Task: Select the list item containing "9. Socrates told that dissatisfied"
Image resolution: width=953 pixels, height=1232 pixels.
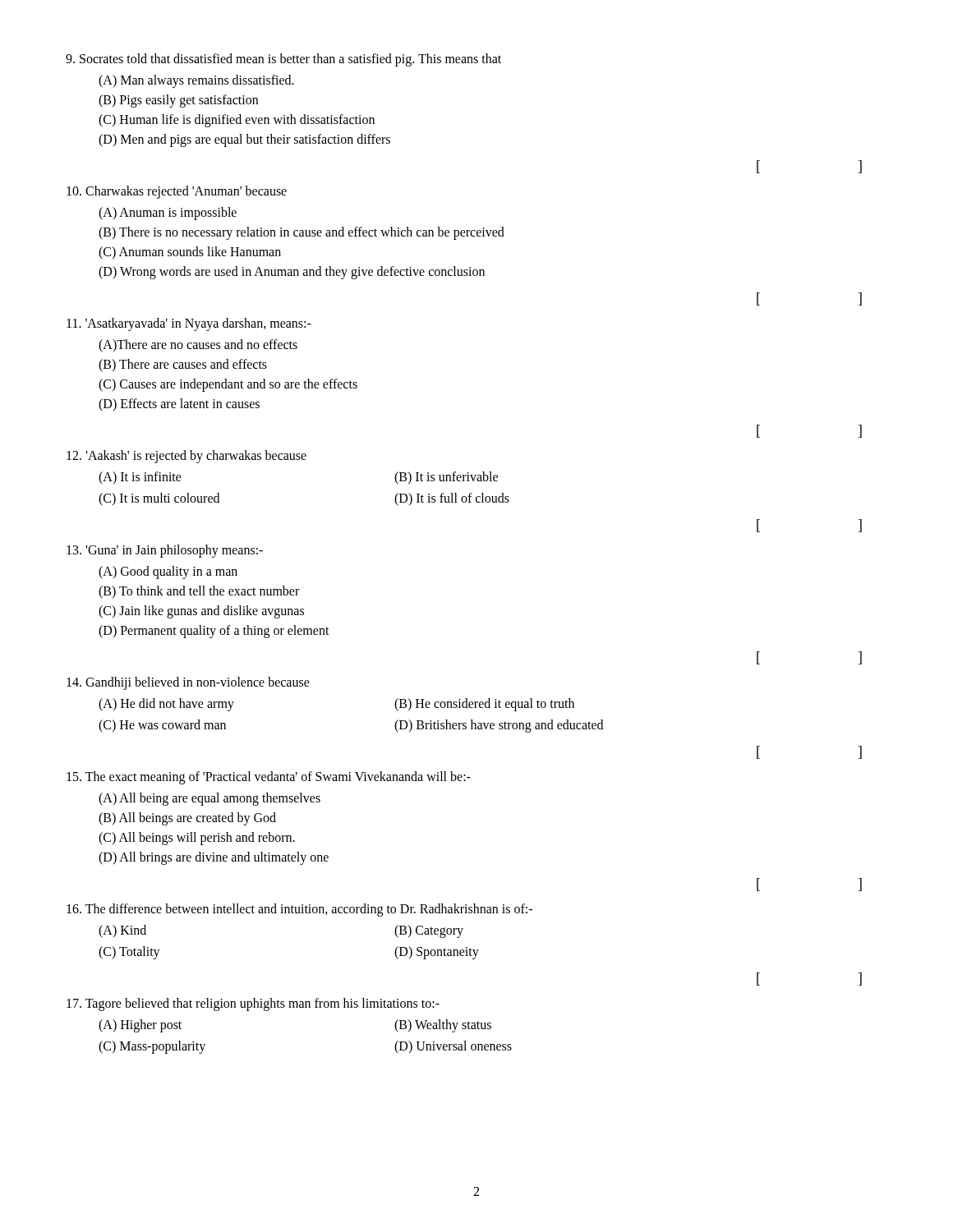Action: (x=283, y=60)
